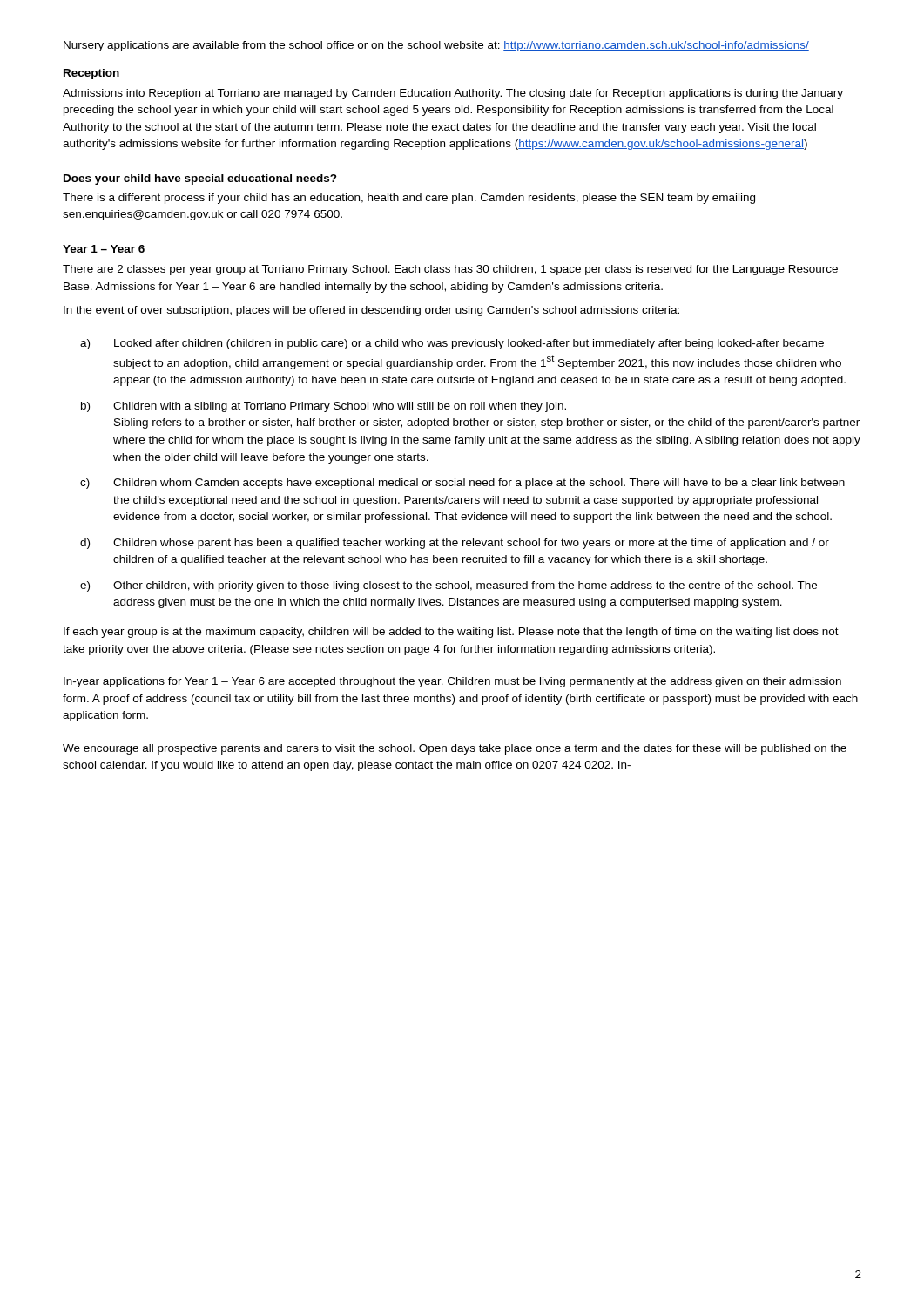This screenshot has height=1307, width=924.
Task: Where is the passage that starts "In-year applications for"?
Action: (x=460, y=698)
